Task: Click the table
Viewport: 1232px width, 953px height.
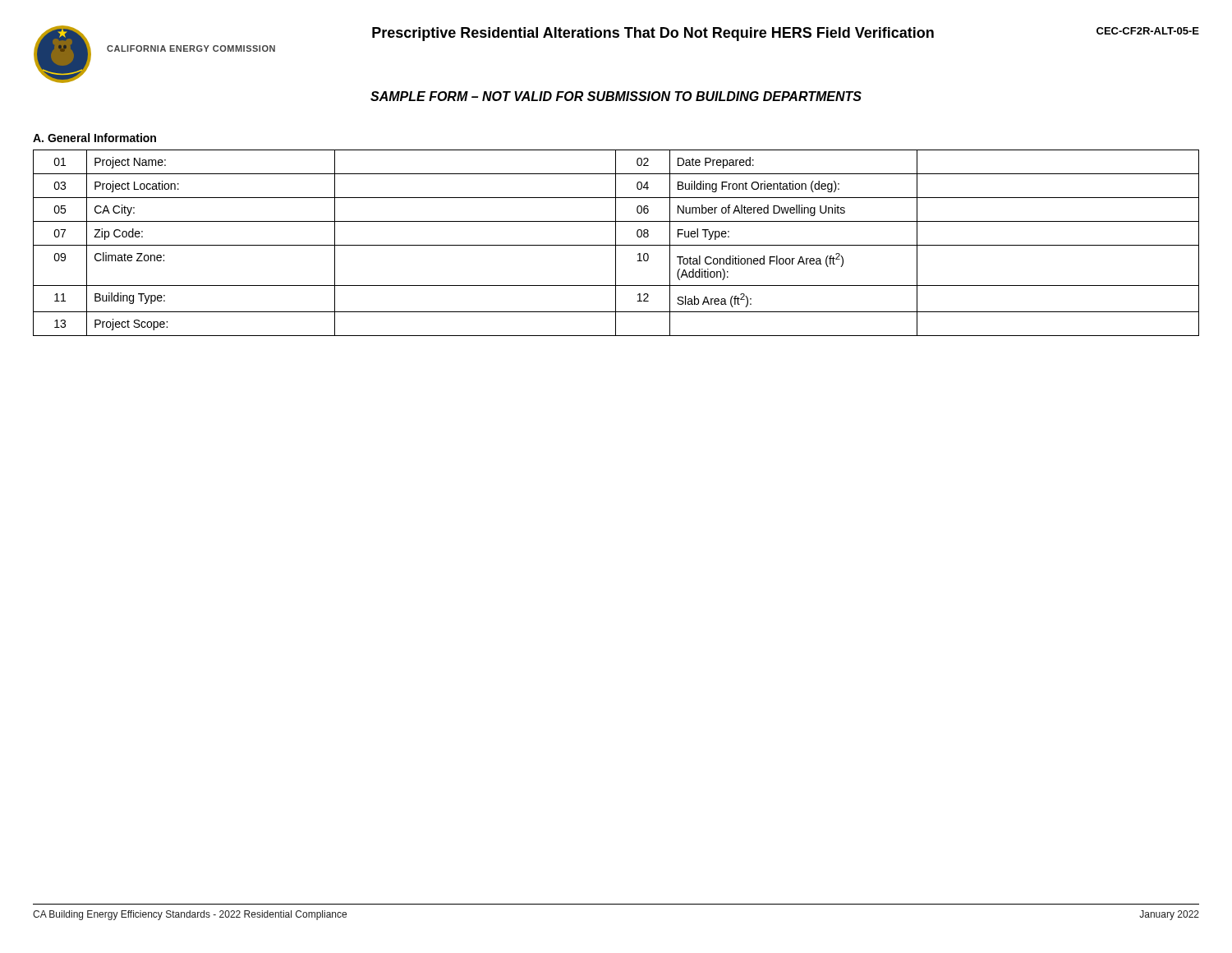Action: point(616,243)
